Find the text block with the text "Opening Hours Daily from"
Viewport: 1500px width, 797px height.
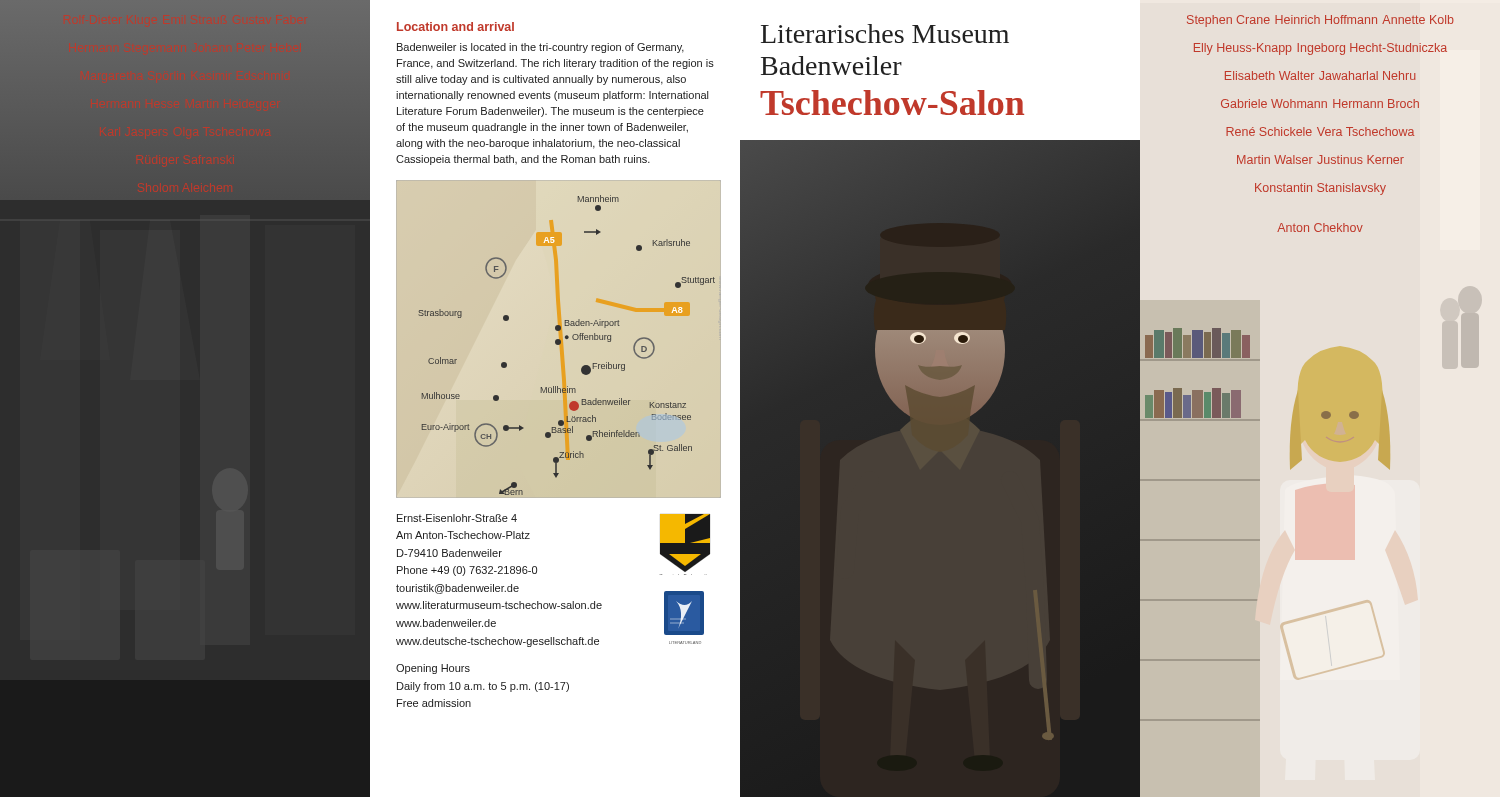(483, 686)
